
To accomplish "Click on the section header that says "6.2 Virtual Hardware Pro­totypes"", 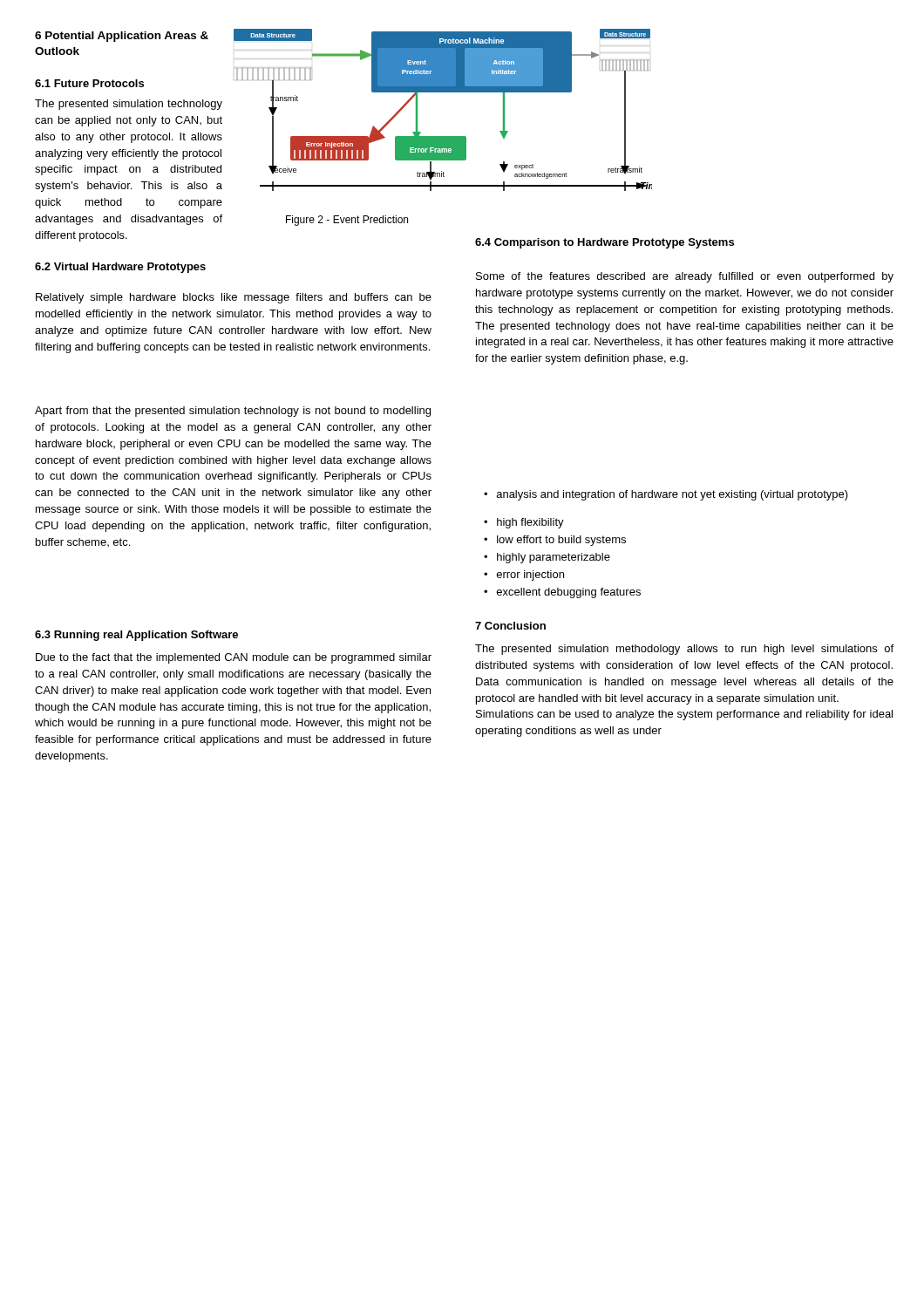I will (x=120, y=266).
